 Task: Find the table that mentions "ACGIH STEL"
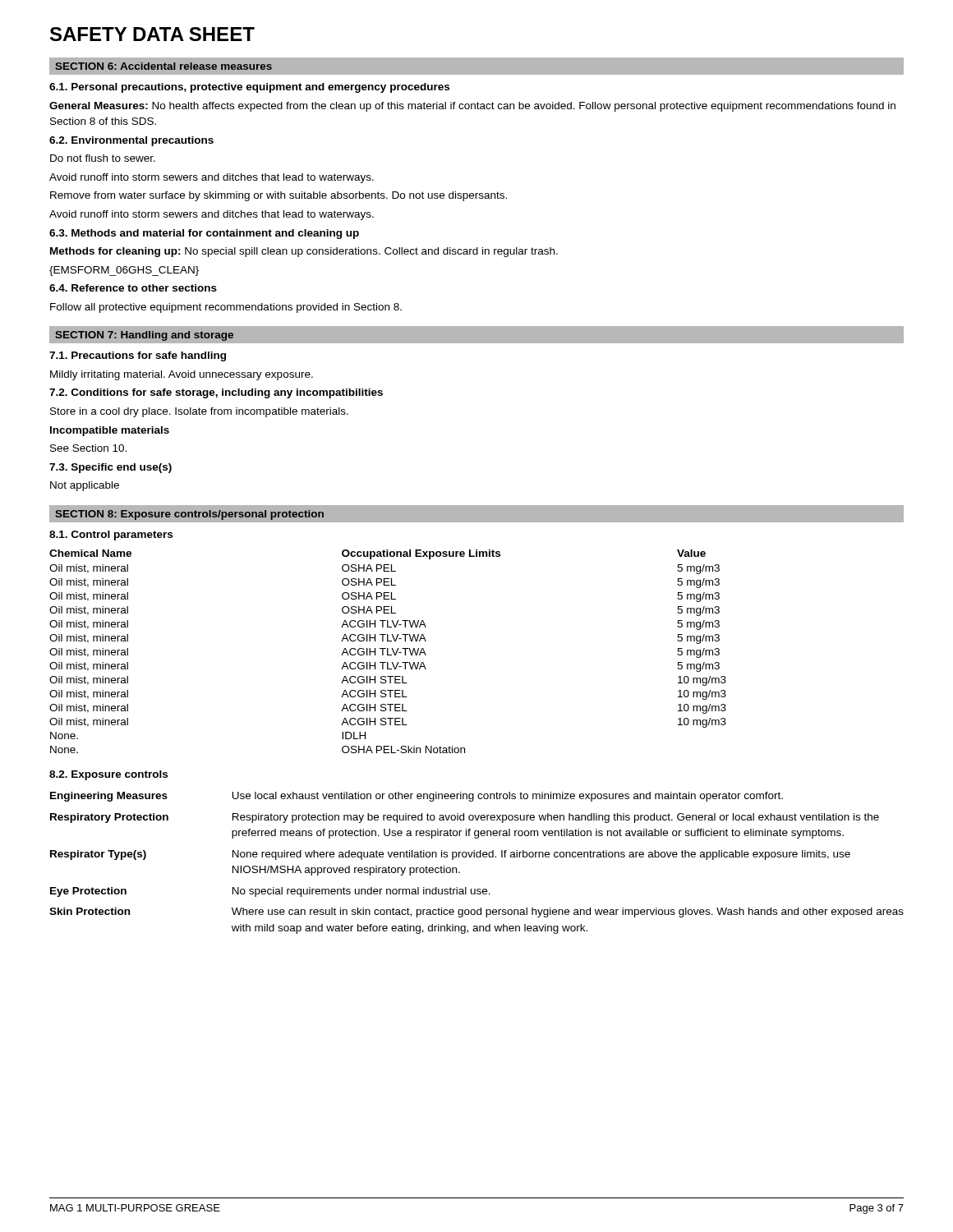click(476, 651)
